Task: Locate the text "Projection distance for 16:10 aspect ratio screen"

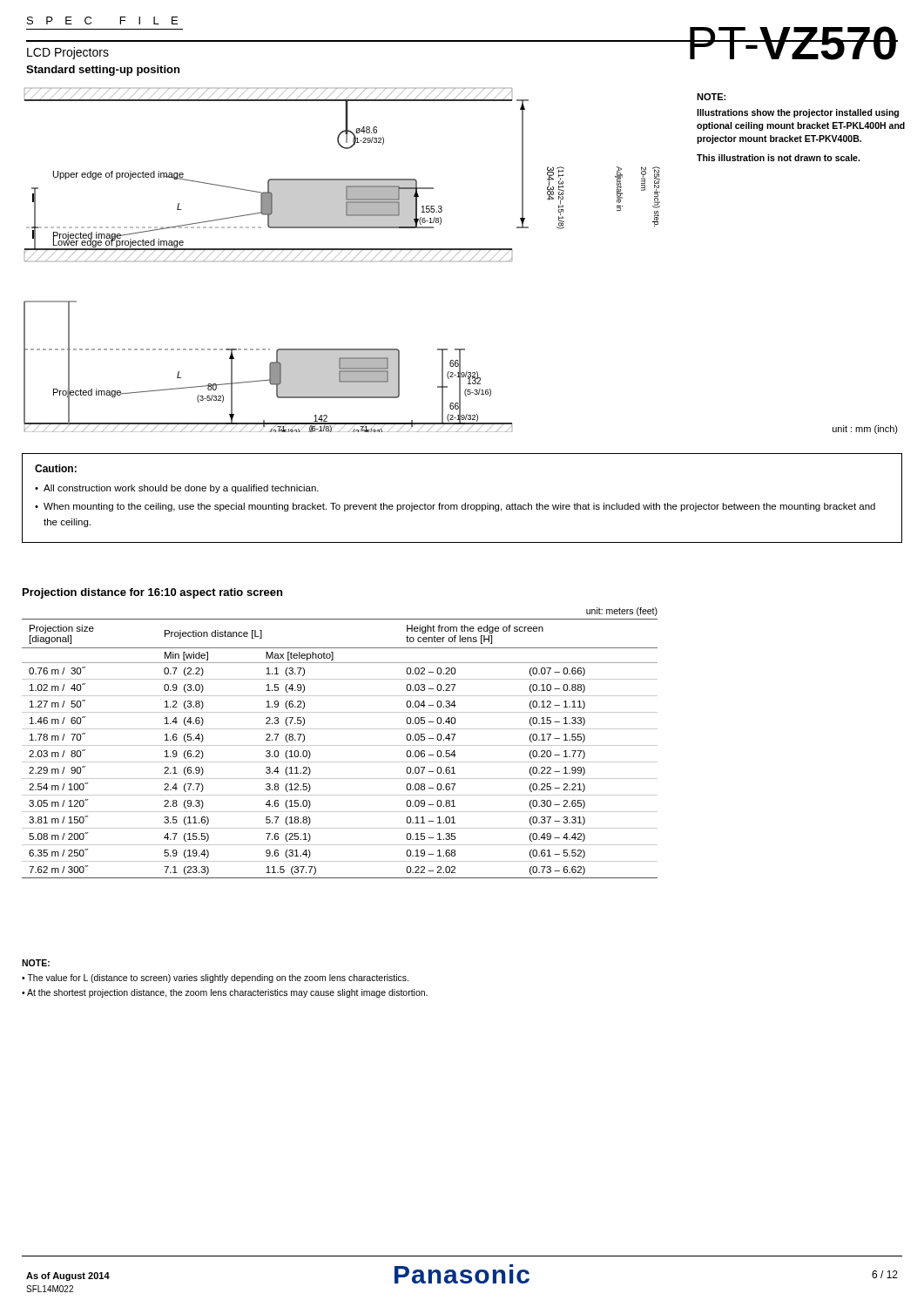Action: (x=152, y=592)
